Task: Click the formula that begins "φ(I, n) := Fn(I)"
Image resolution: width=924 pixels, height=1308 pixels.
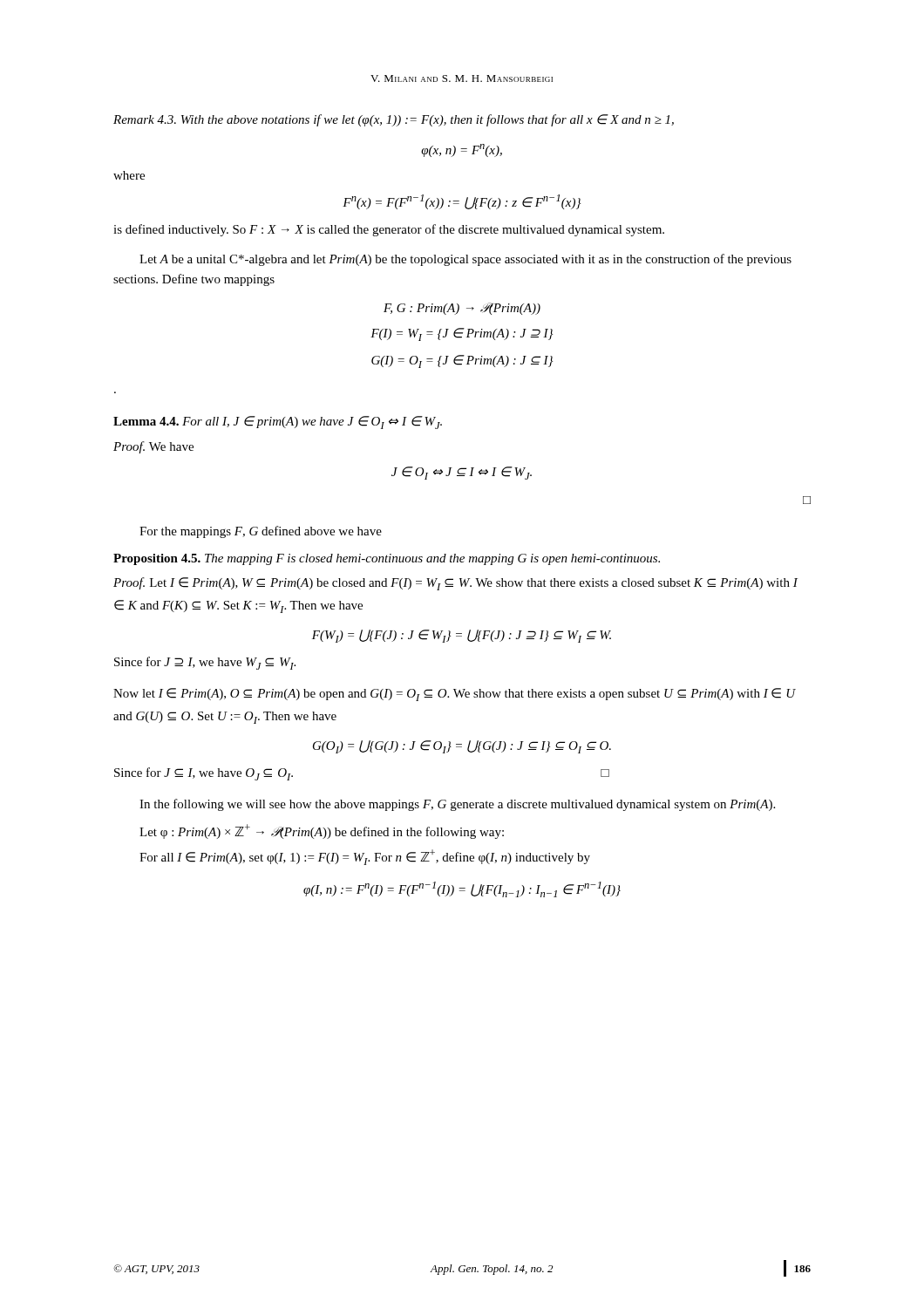Action: coord(462,889)
